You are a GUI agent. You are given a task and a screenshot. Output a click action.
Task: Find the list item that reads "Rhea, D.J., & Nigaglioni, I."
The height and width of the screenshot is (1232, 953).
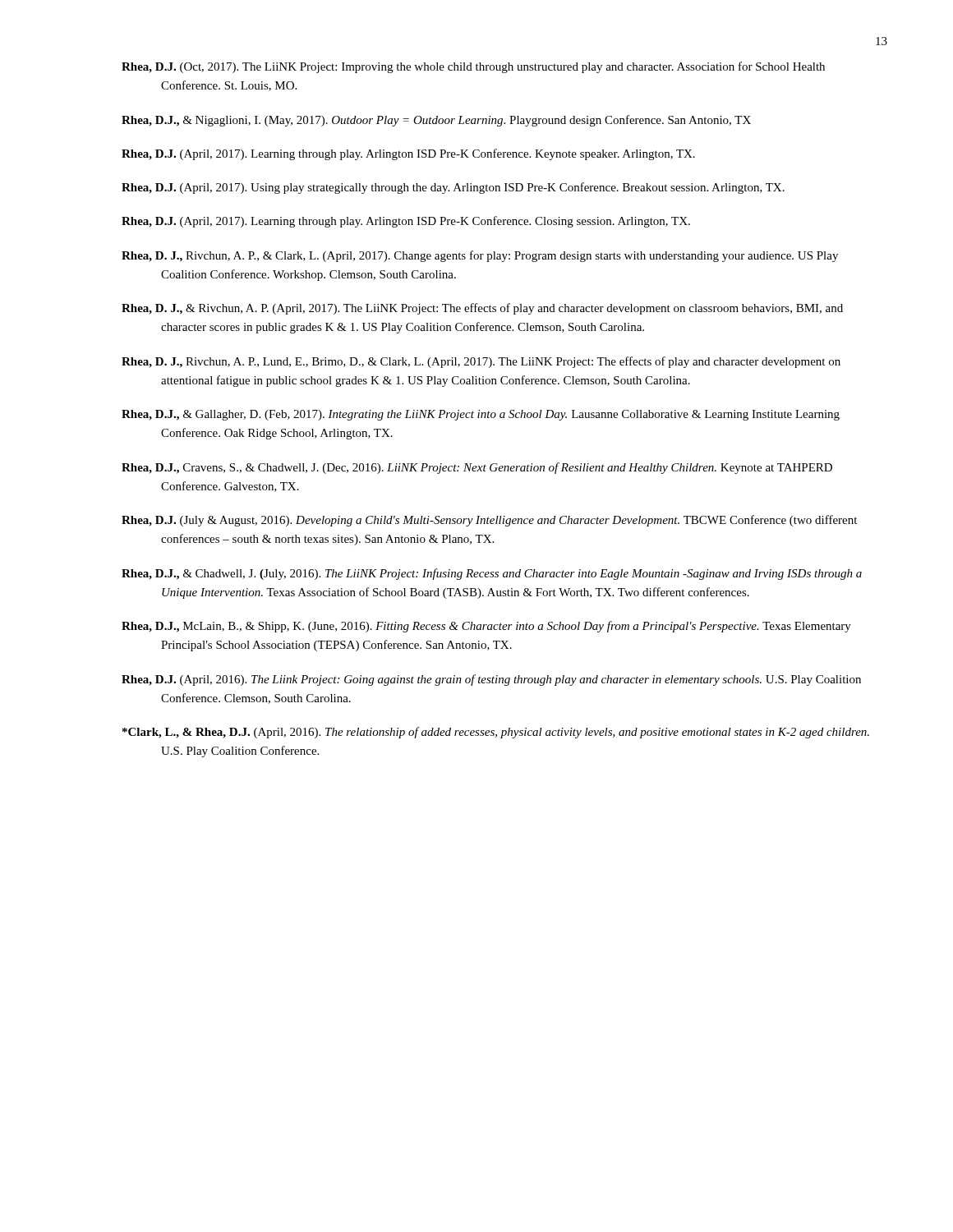click(x=417, y=120)
